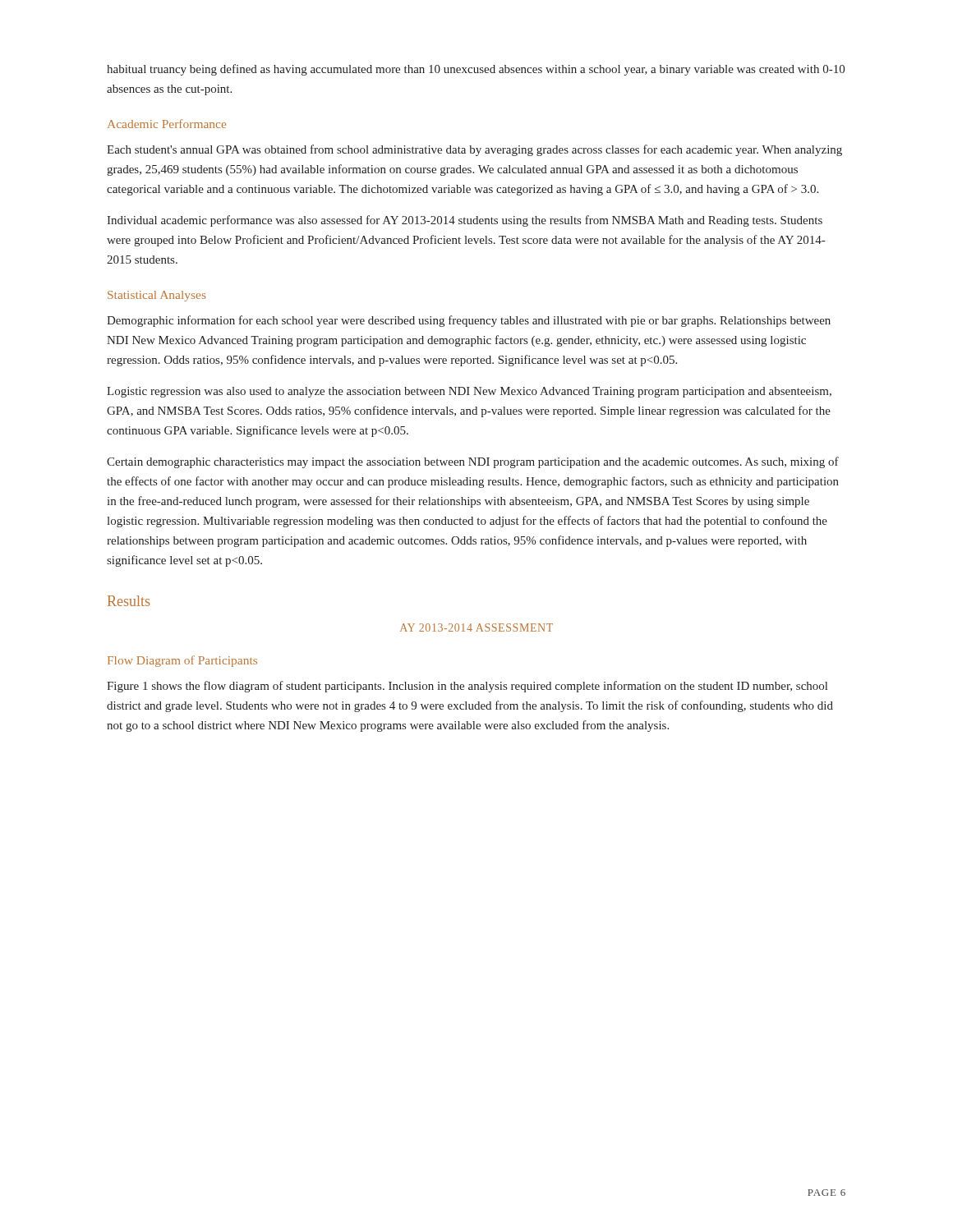
Task: Locate the section header that says "Statistical Analyses"
Action: [157, 294]
